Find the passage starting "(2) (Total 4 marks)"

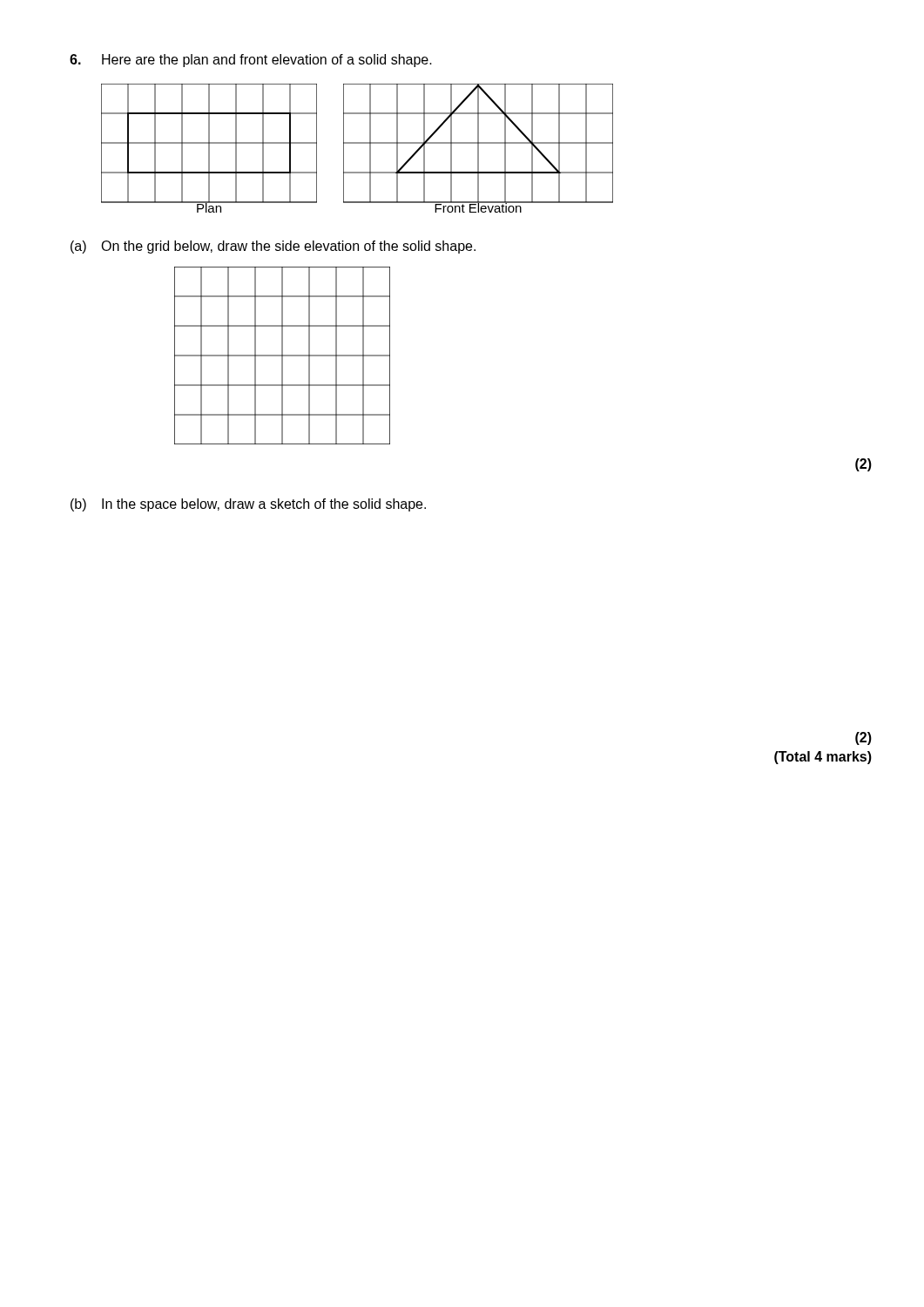[863, 738]
